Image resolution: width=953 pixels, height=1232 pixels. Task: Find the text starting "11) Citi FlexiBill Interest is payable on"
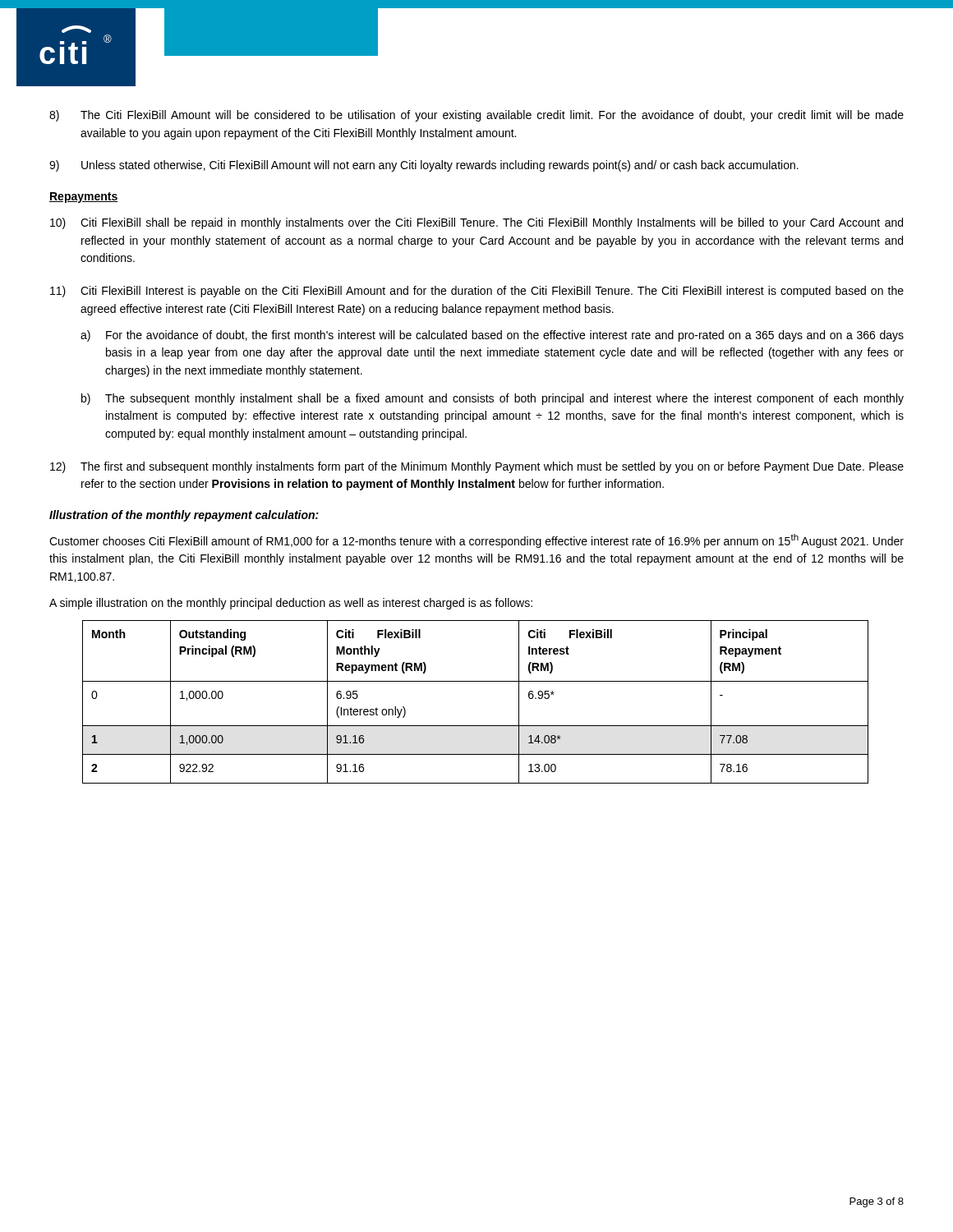pos(477,292)
